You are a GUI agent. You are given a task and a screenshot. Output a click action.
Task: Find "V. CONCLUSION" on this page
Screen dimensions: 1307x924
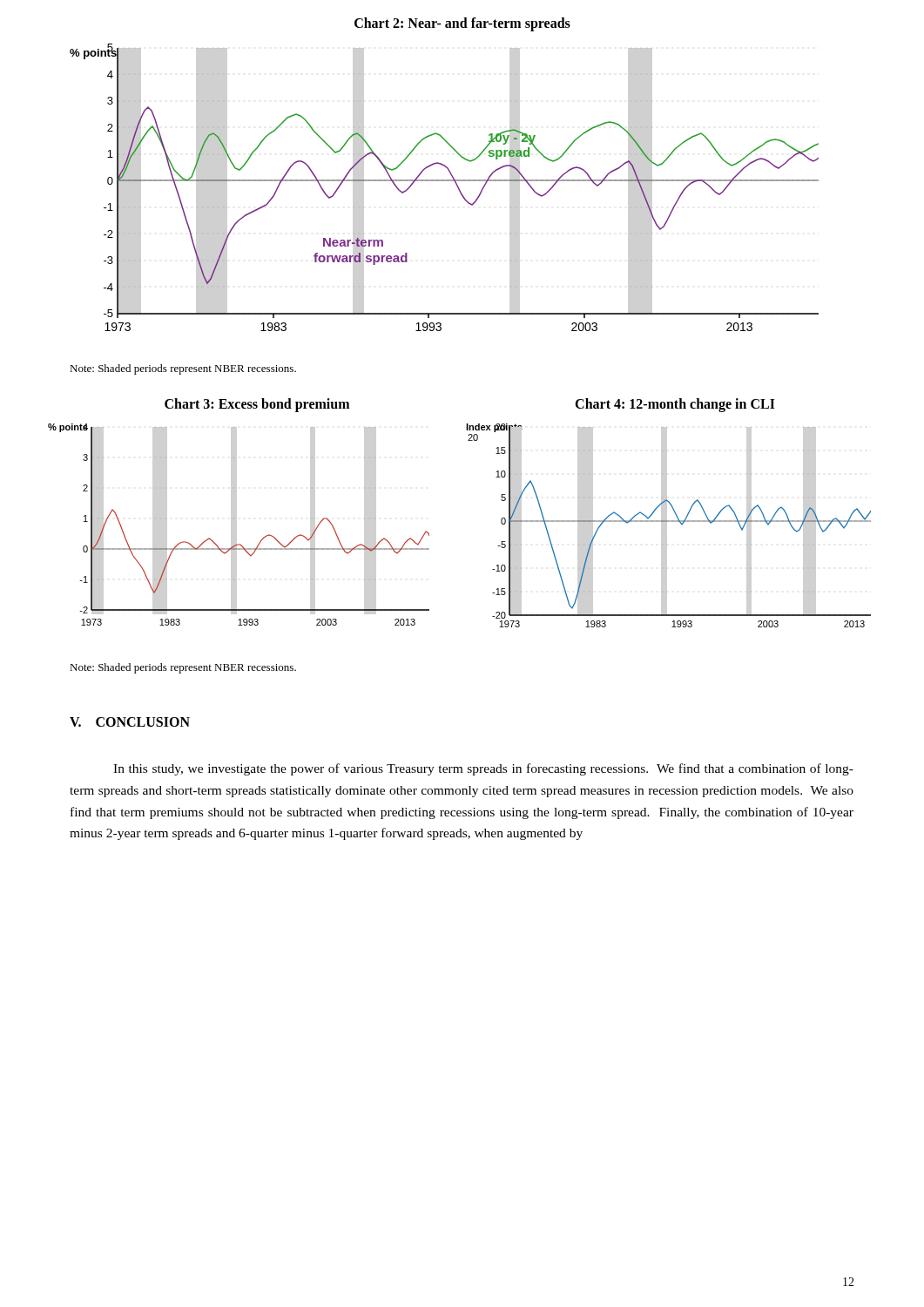point(130,722)
